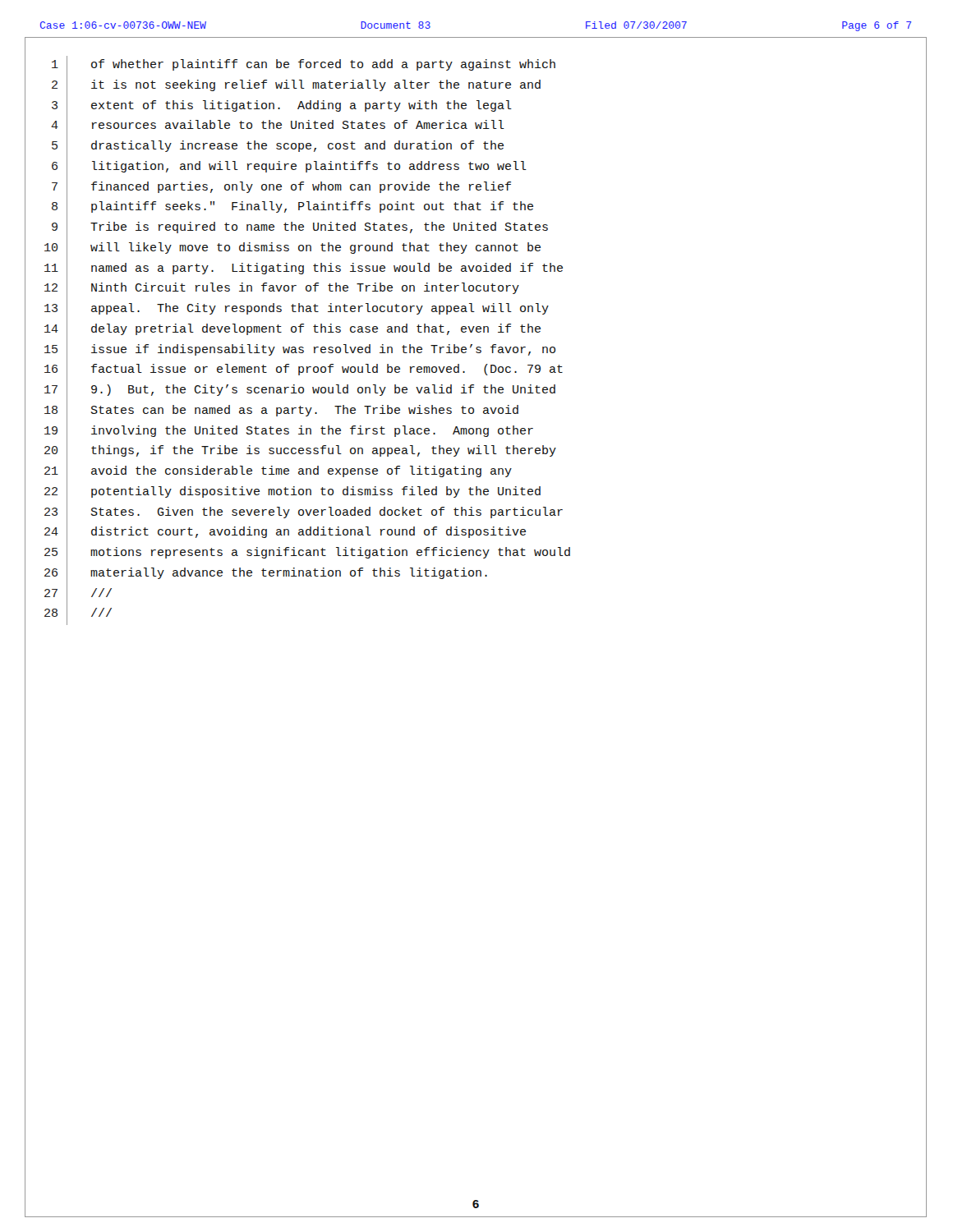Point to the block starting "27 ///"
Screen dimensions: 1232x953
25,594
